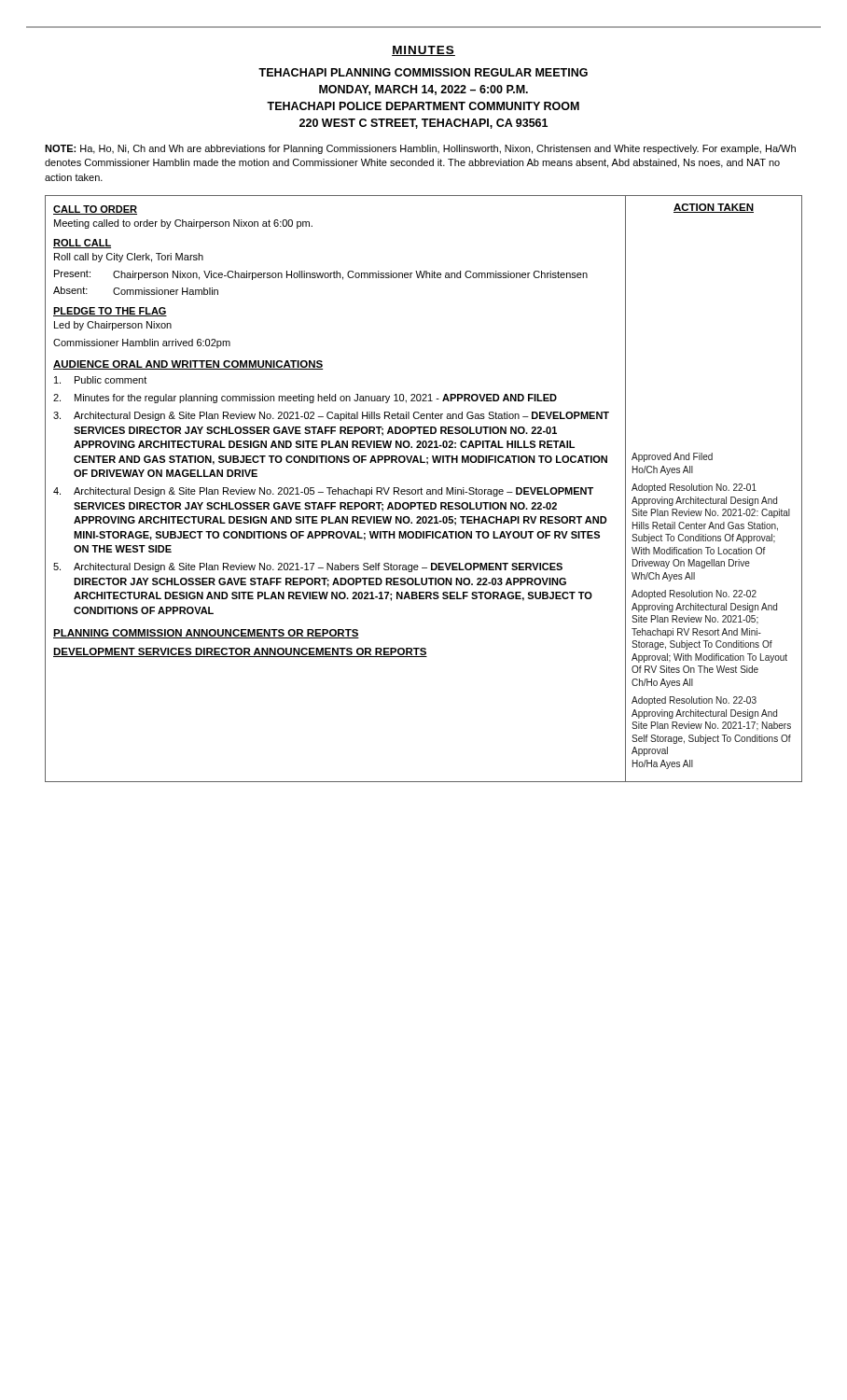Screen dimensions: 1400x847
Task: Click the passage that begins "2. Minutes for the regular planning commission"
Action: [335, 398]
